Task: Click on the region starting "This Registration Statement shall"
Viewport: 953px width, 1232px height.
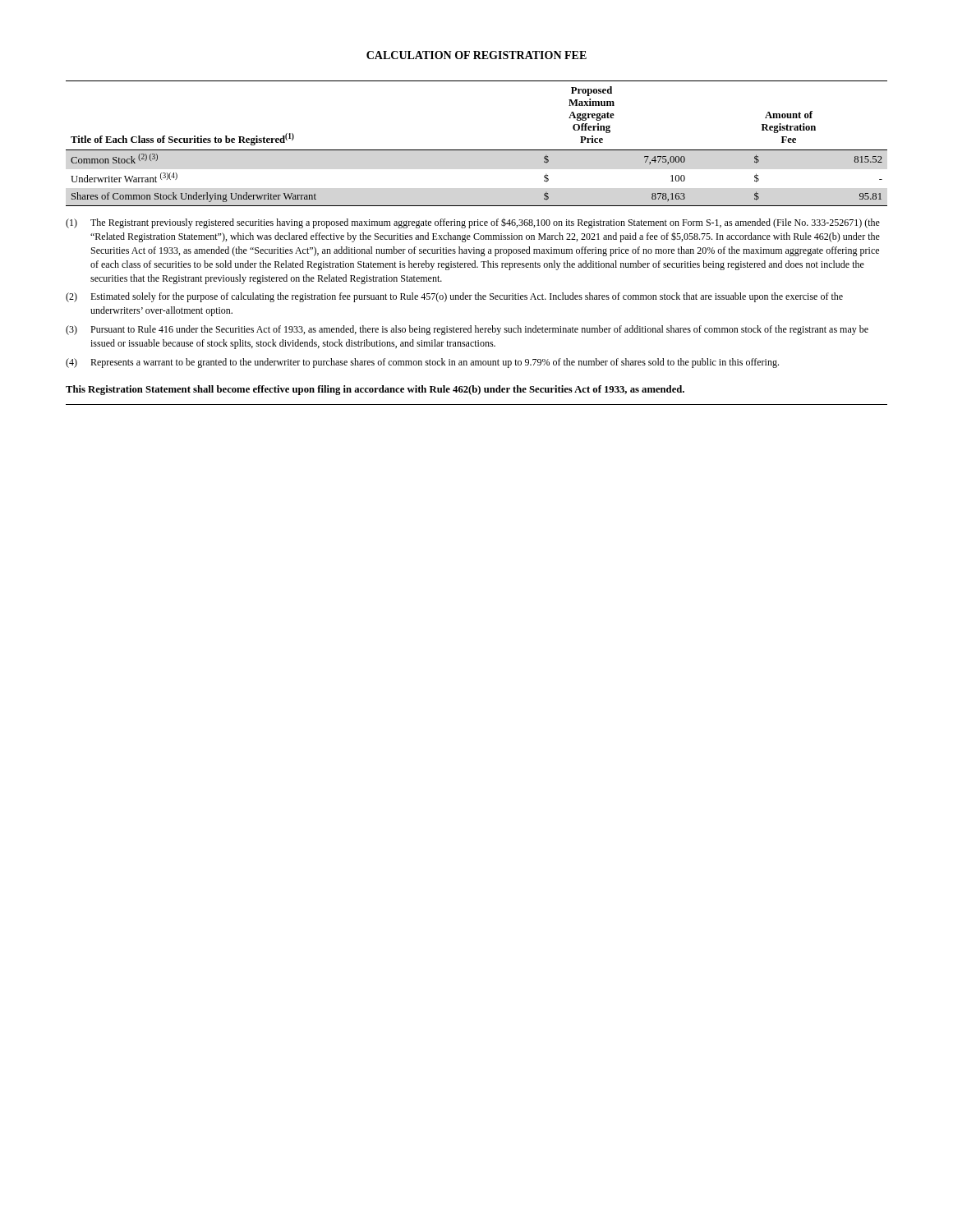Action: point(375,390)
